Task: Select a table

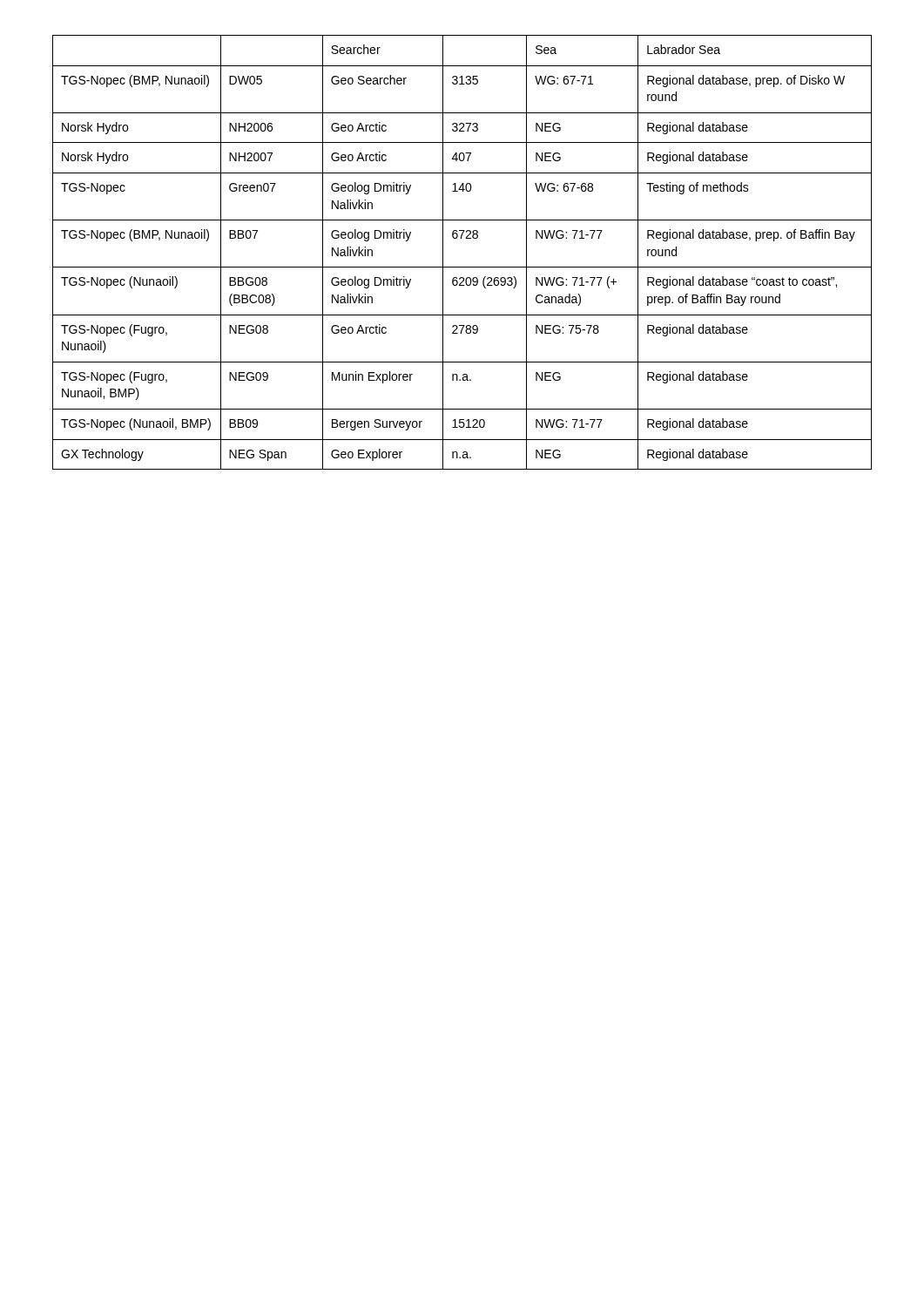Action: pos(462,252)
